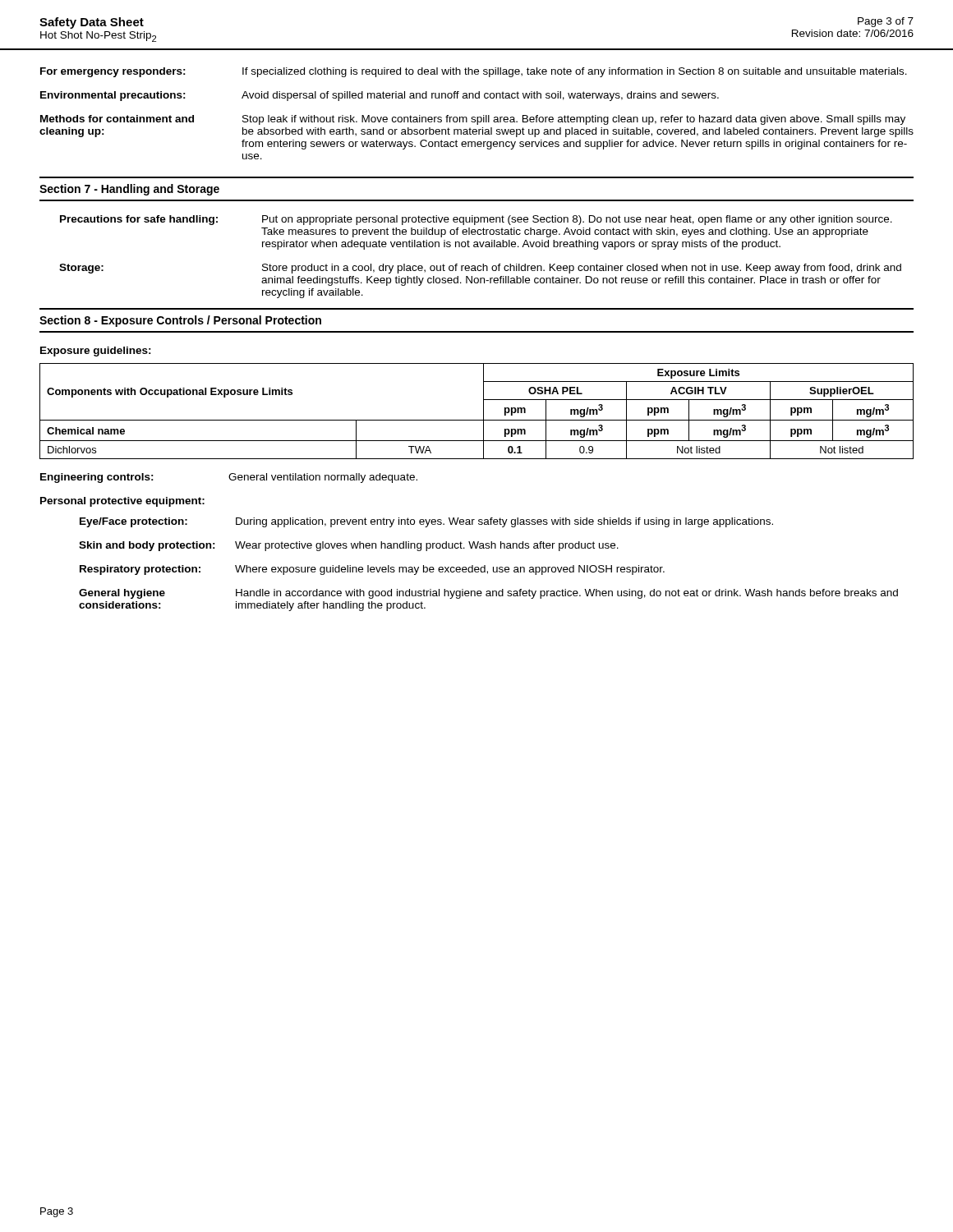The height and width of the screenshot is (1232, 953).
Task: Click on the text block starting "Precautions for safe handling: Put on appropriate"
Action: click(476, 231)
